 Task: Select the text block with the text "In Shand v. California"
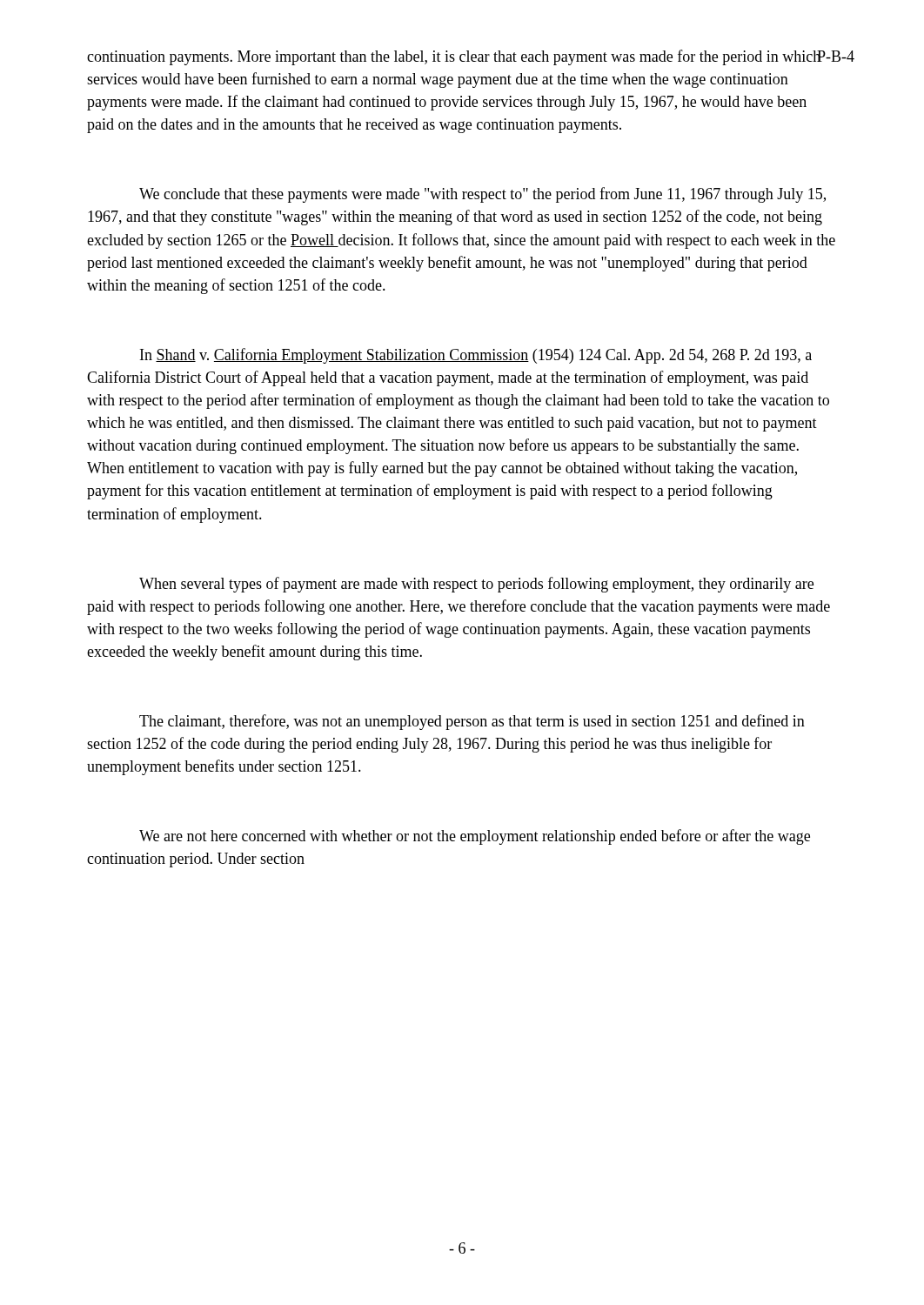(x=458, y=434)
